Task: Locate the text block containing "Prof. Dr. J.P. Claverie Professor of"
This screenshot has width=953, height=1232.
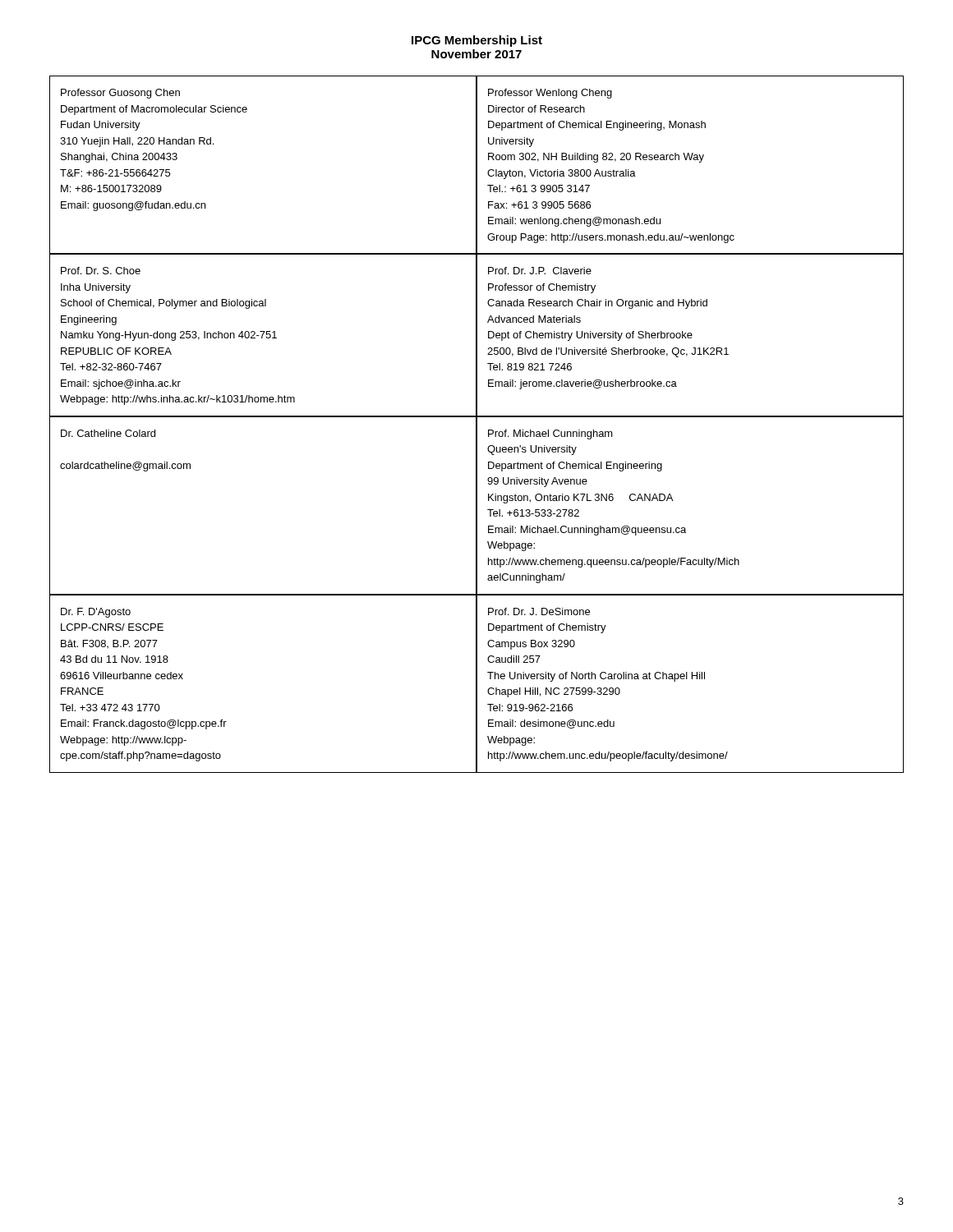Action: (690, 327)
